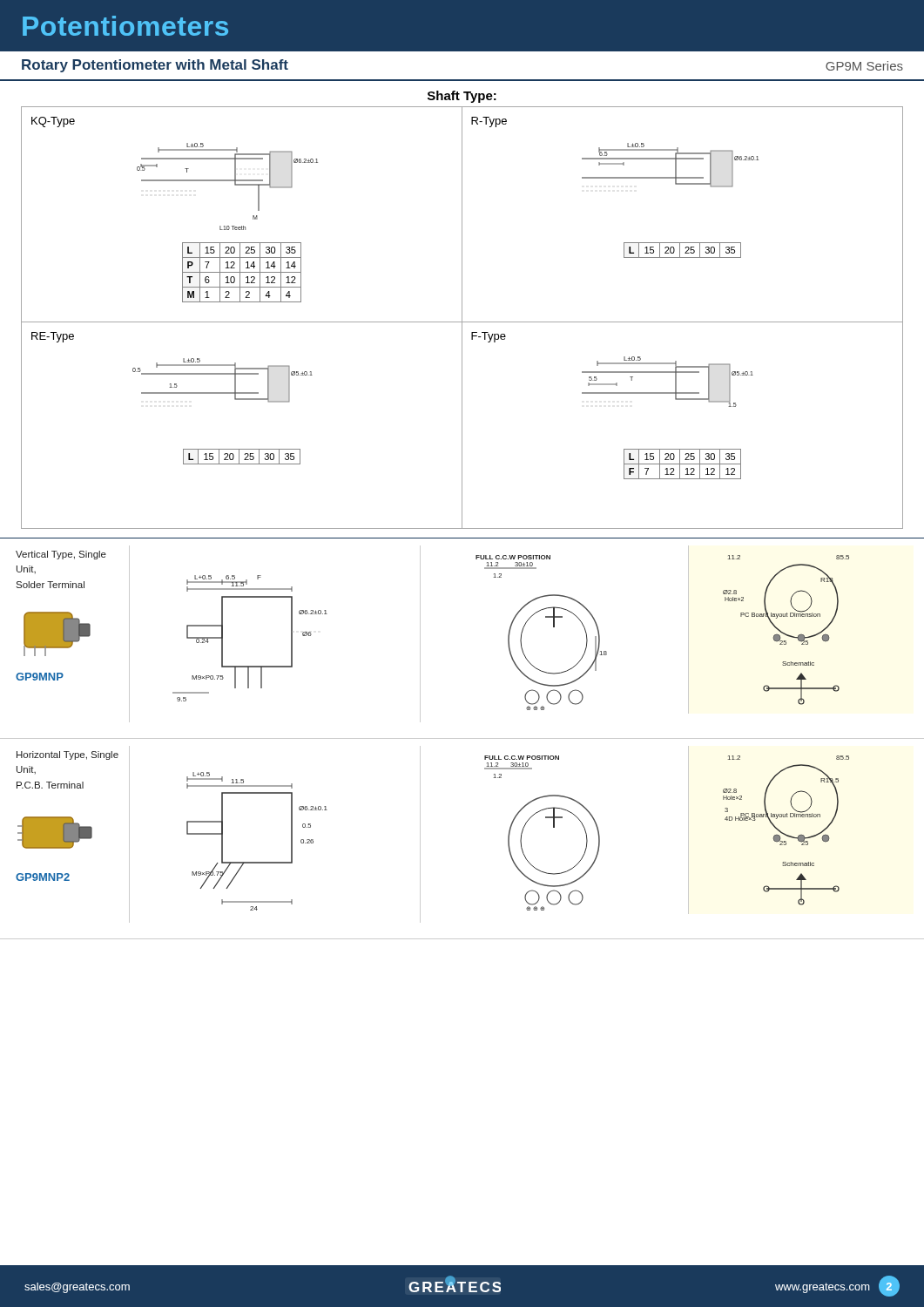Find the section header that says "Rotary Potentiometer with Metal Shaft GP9M Series"

155,66
